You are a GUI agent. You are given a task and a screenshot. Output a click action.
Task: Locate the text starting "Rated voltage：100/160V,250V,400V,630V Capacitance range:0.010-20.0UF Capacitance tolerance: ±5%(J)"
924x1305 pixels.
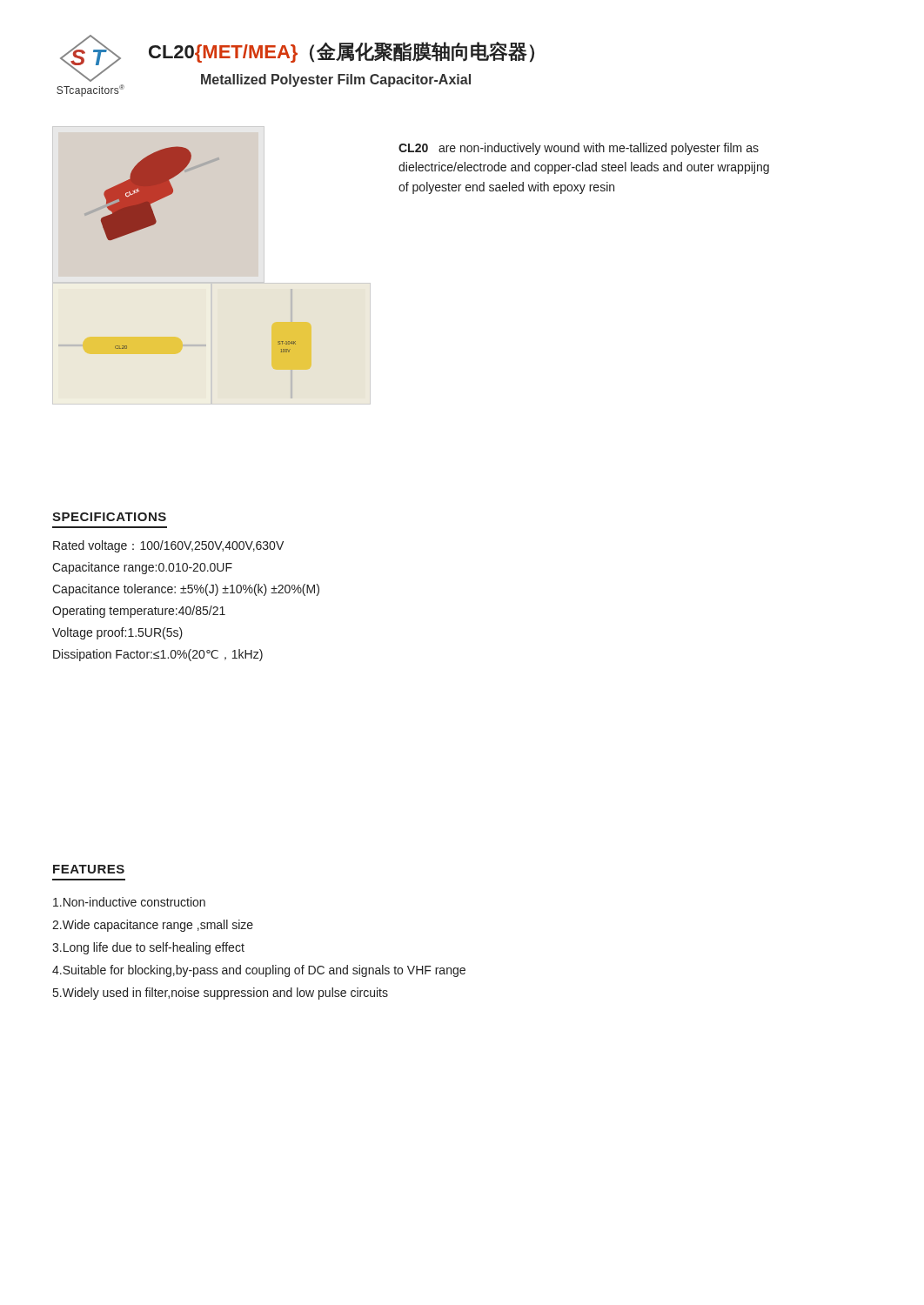pos(186,600)
